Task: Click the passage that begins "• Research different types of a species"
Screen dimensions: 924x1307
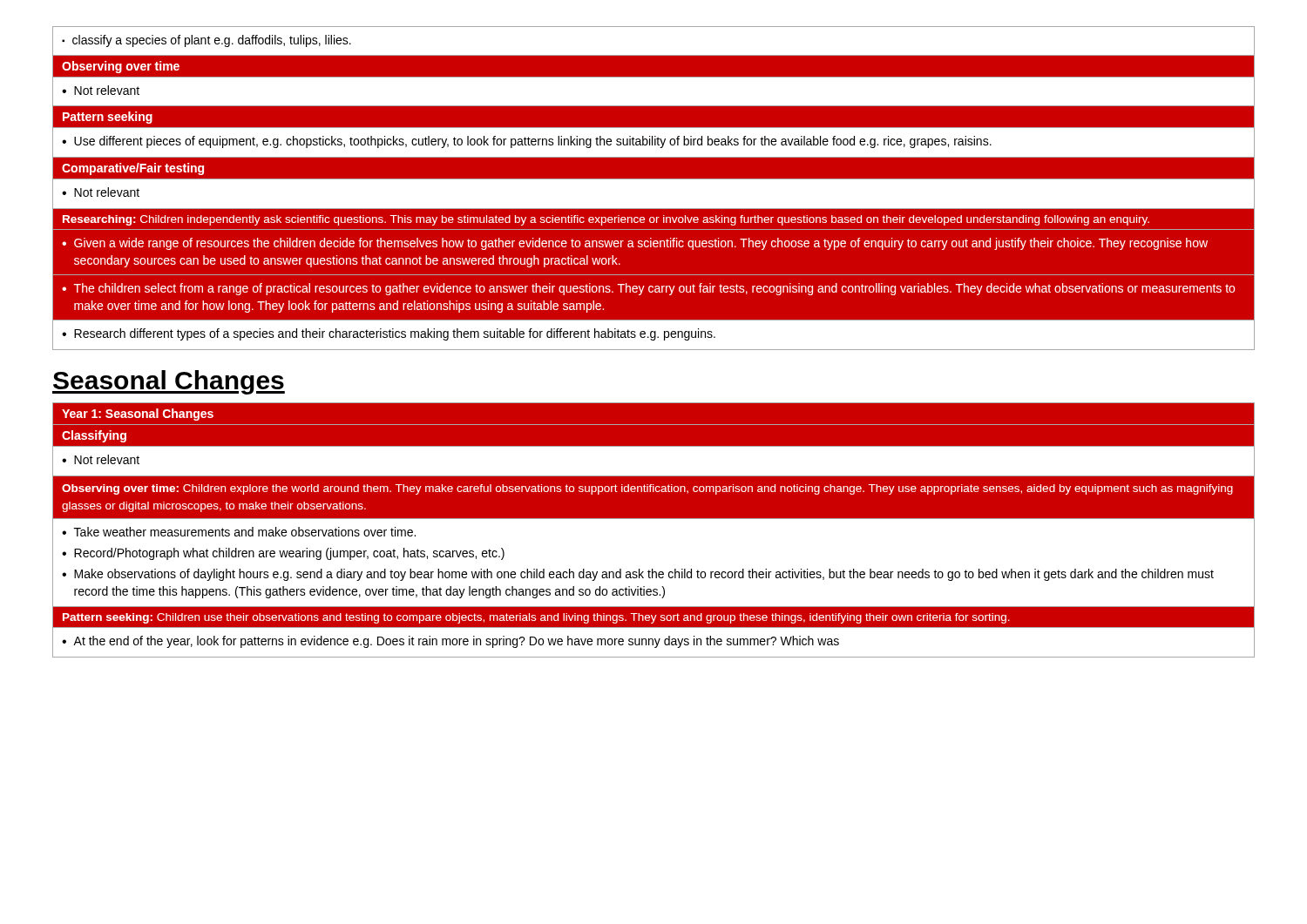Action: tap(654, 335)
